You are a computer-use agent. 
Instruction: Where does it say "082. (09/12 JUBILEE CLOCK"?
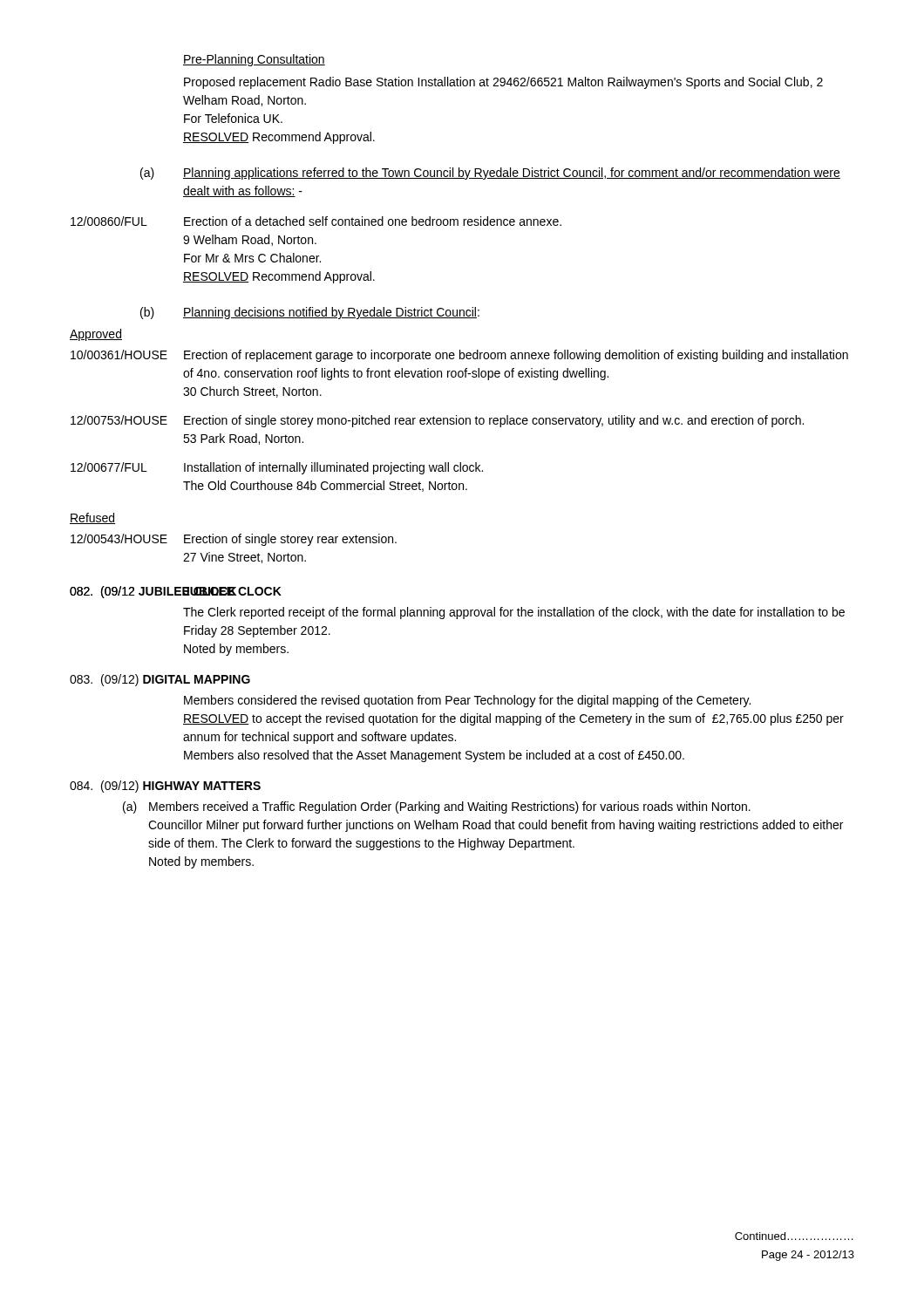click(176, 591)
